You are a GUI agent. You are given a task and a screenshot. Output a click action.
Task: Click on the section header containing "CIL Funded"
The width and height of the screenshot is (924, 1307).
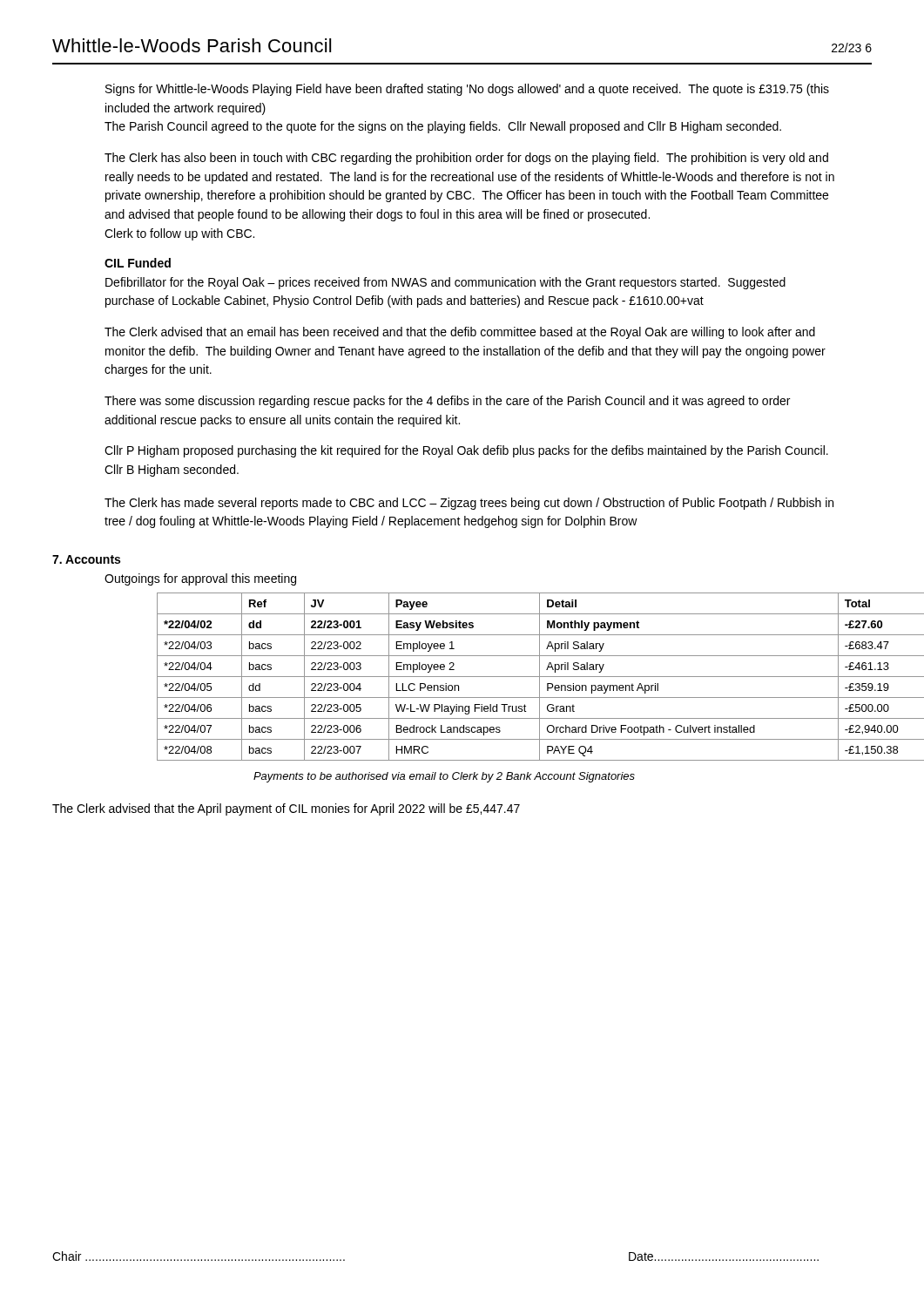[138, 263]
